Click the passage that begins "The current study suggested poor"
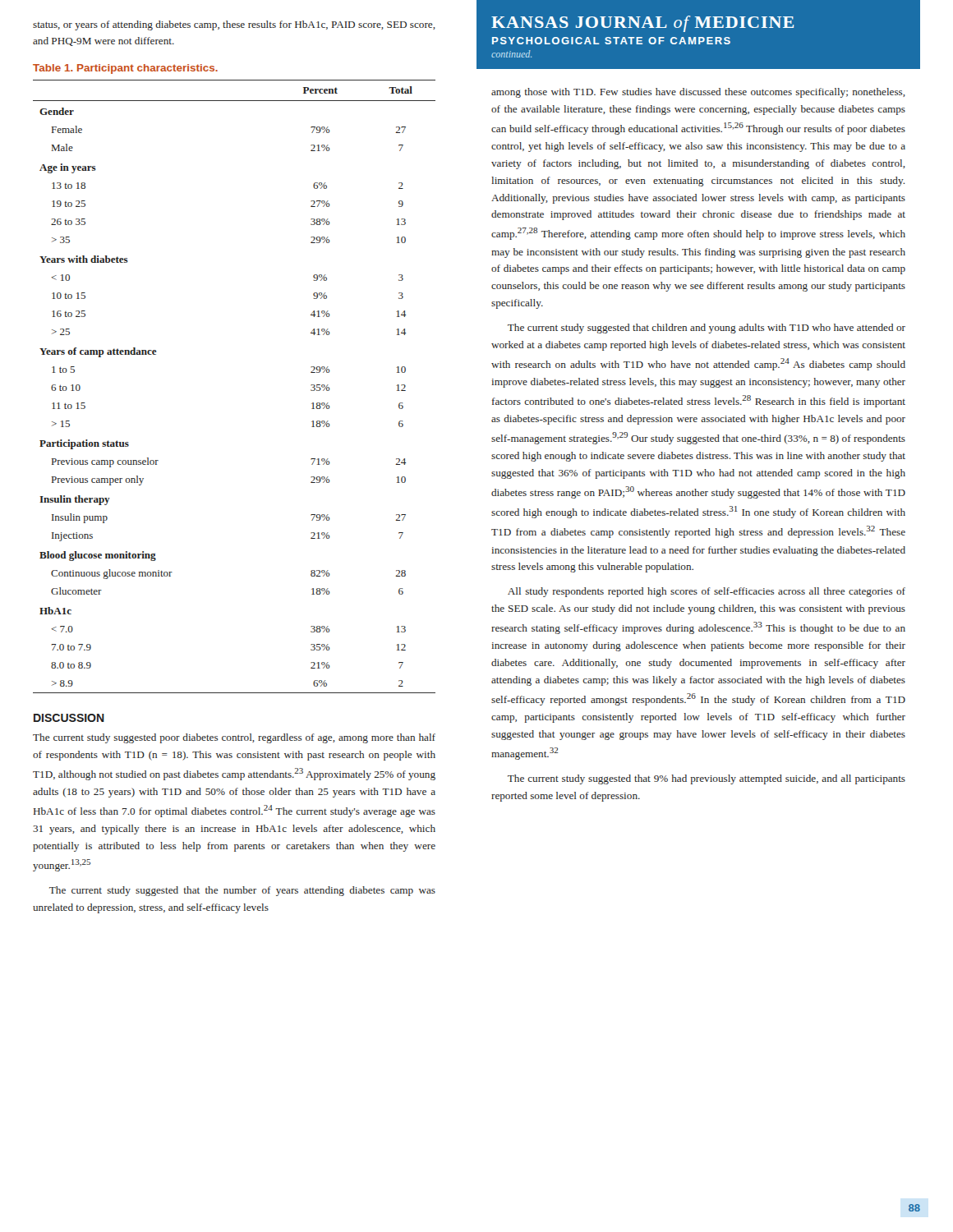Viewport: 953px width, 1232px height. pyautogui.click(x=234, y=823)
